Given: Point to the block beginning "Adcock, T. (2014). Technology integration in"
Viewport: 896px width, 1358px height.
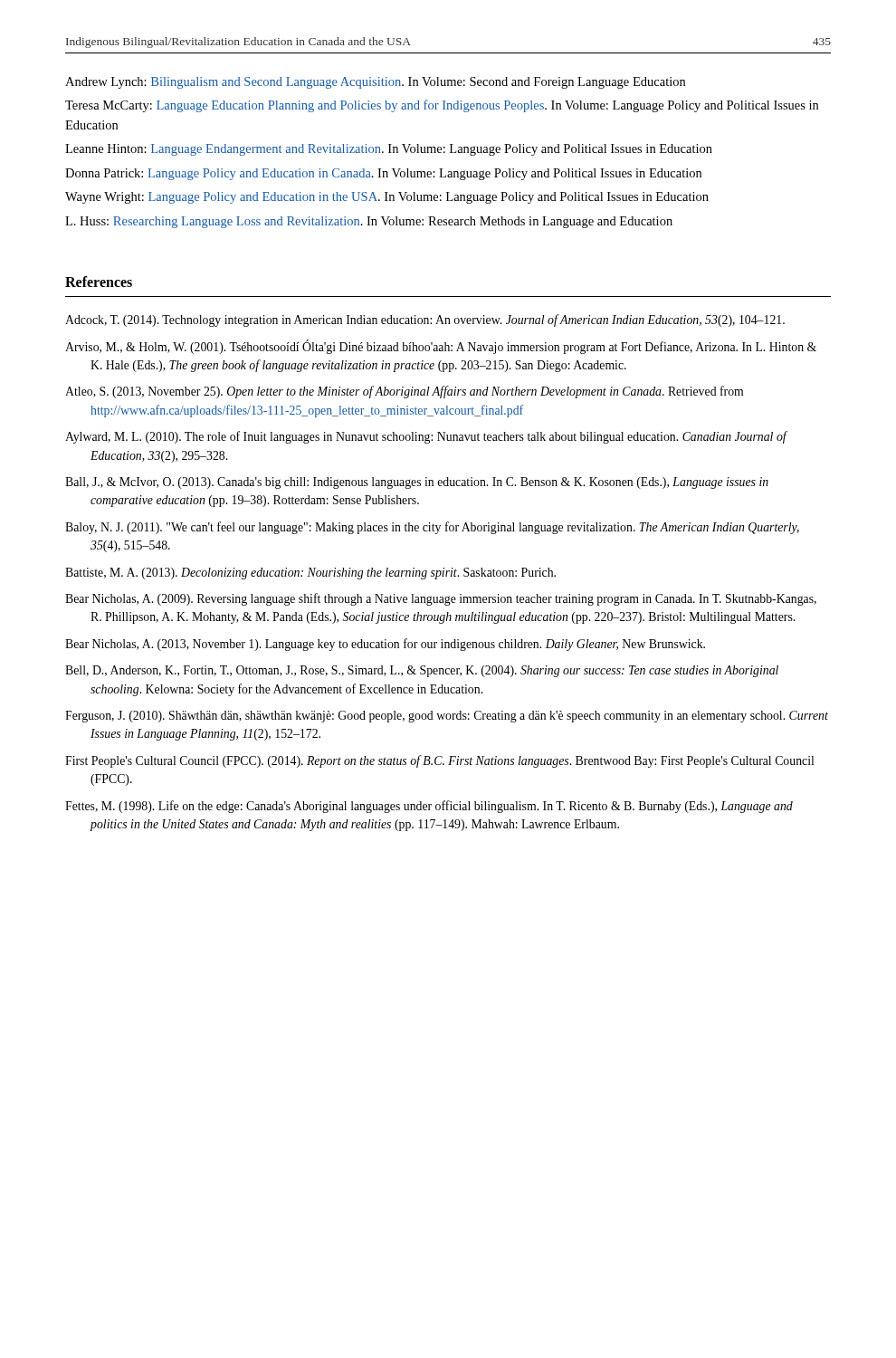Looking at the screenshot, I should tap(425, 320).
